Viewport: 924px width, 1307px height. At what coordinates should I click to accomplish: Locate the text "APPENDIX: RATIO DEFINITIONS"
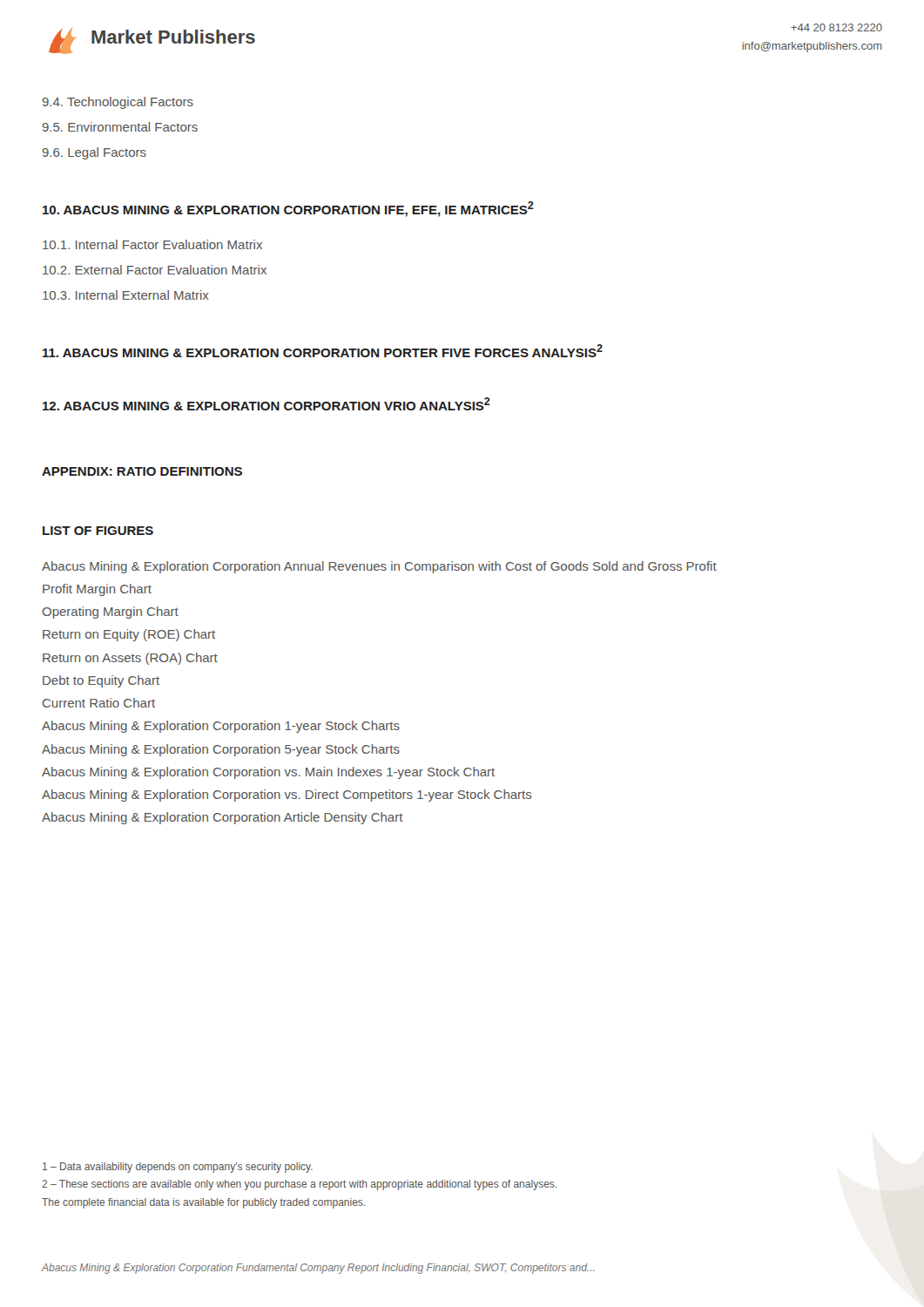click(x=142, y=471)
